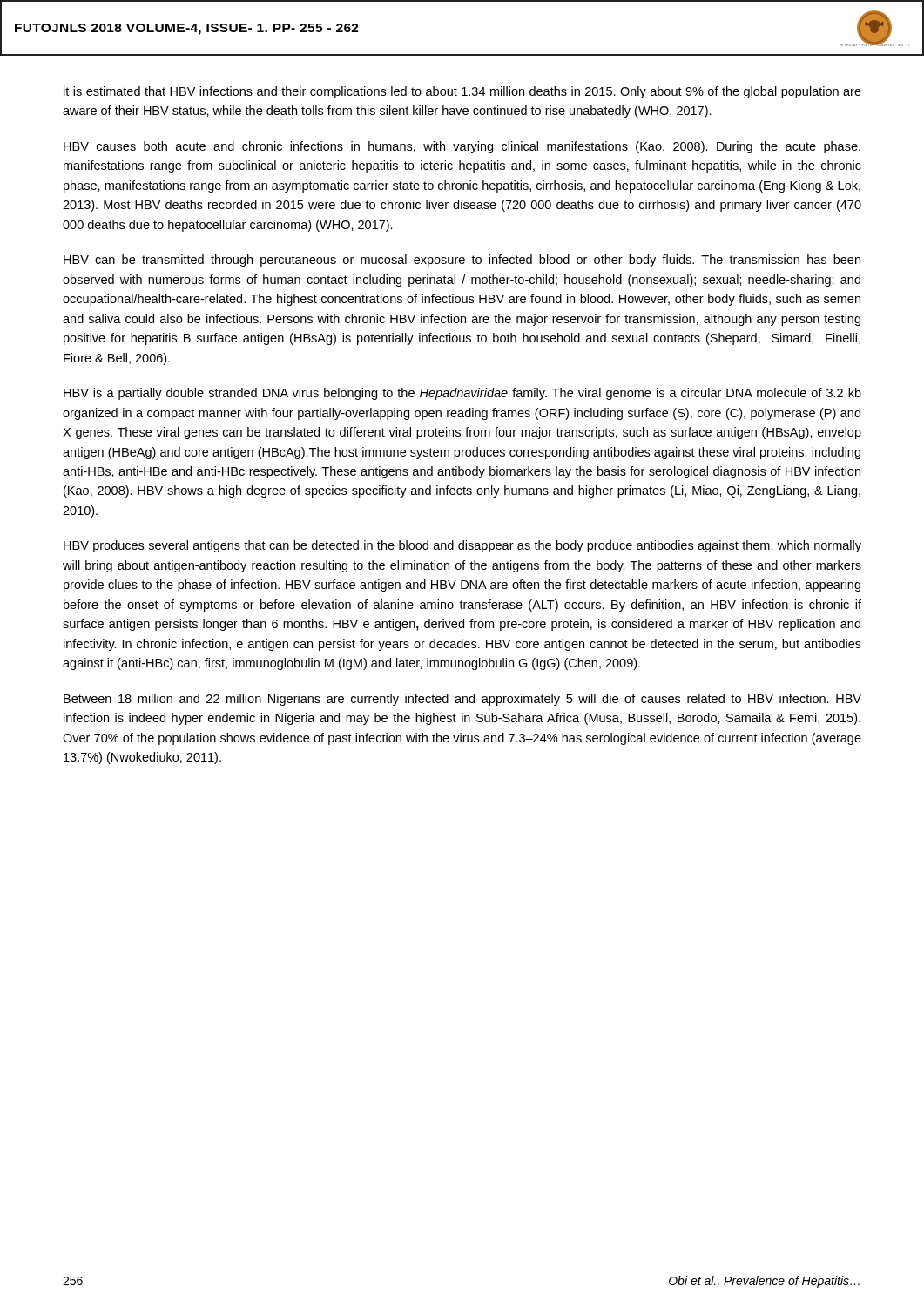The image size is (924, 1307).
Task: Point to the block beginning "HBV is a partially double"
Action: tap(462, 452)
